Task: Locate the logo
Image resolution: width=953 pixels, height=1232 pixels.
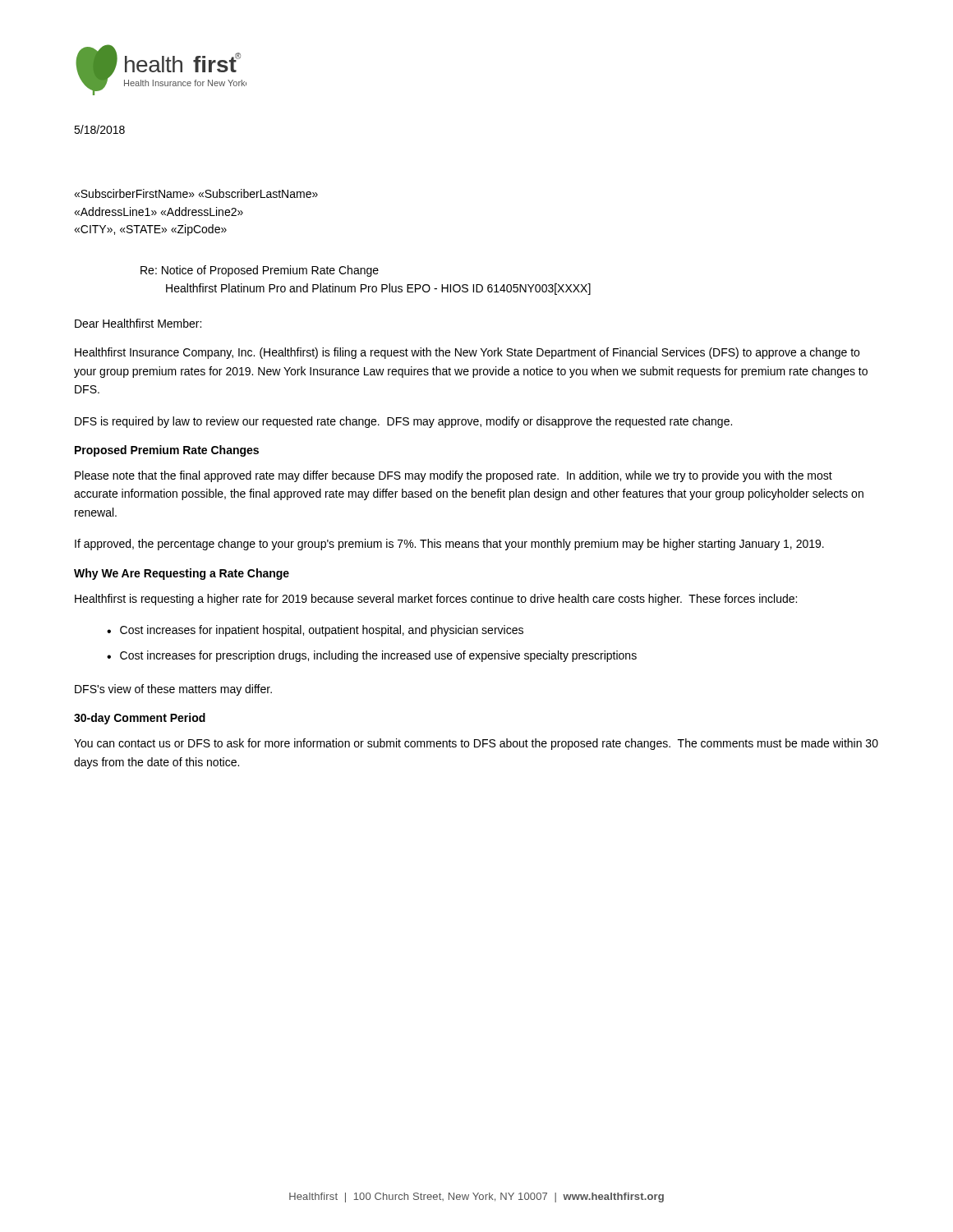Action: click(476, 71)
